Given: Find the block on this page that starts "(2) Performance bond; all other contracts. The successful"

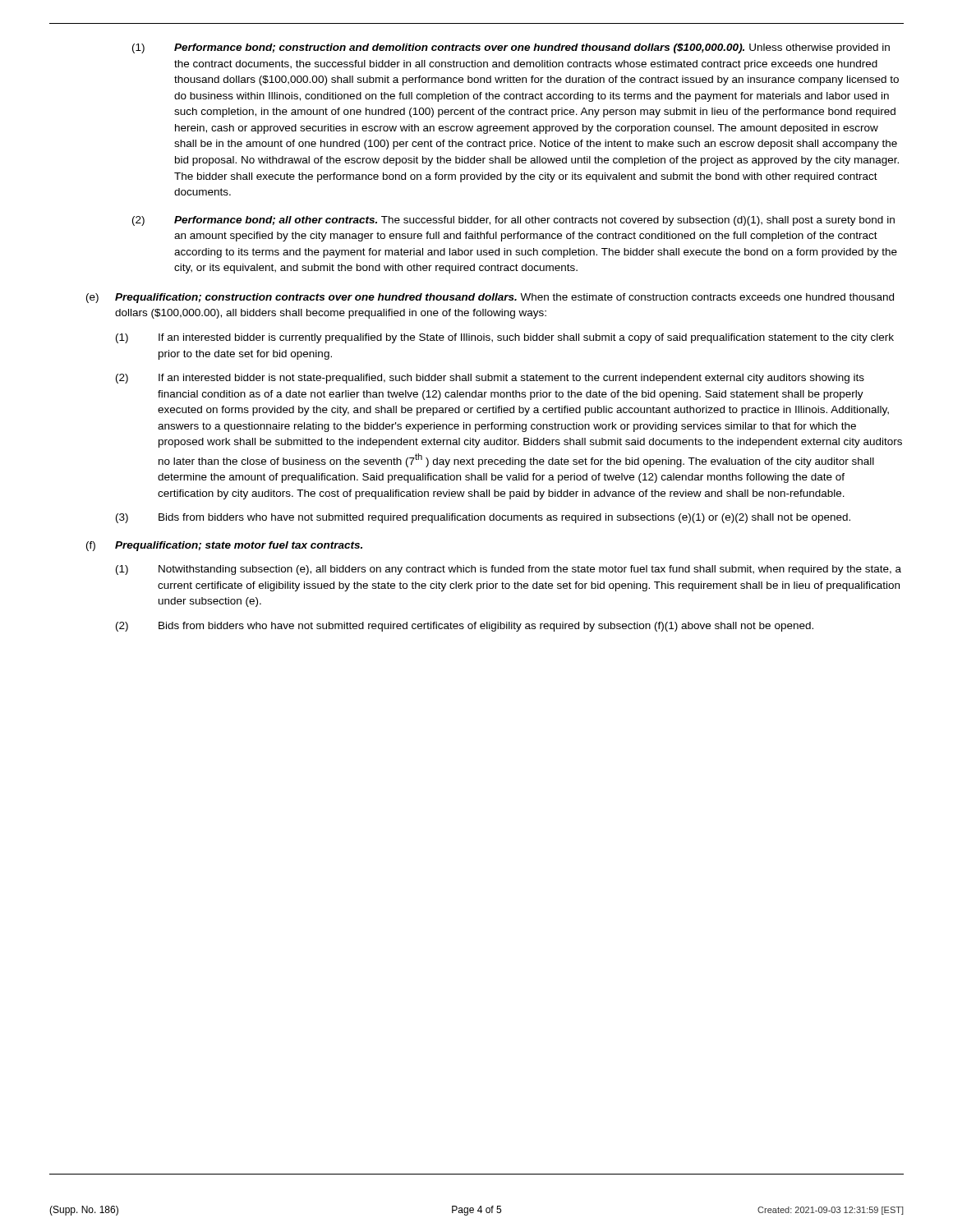Looking at the screenshot, I should pyautogui.click(x=518, y=244).
